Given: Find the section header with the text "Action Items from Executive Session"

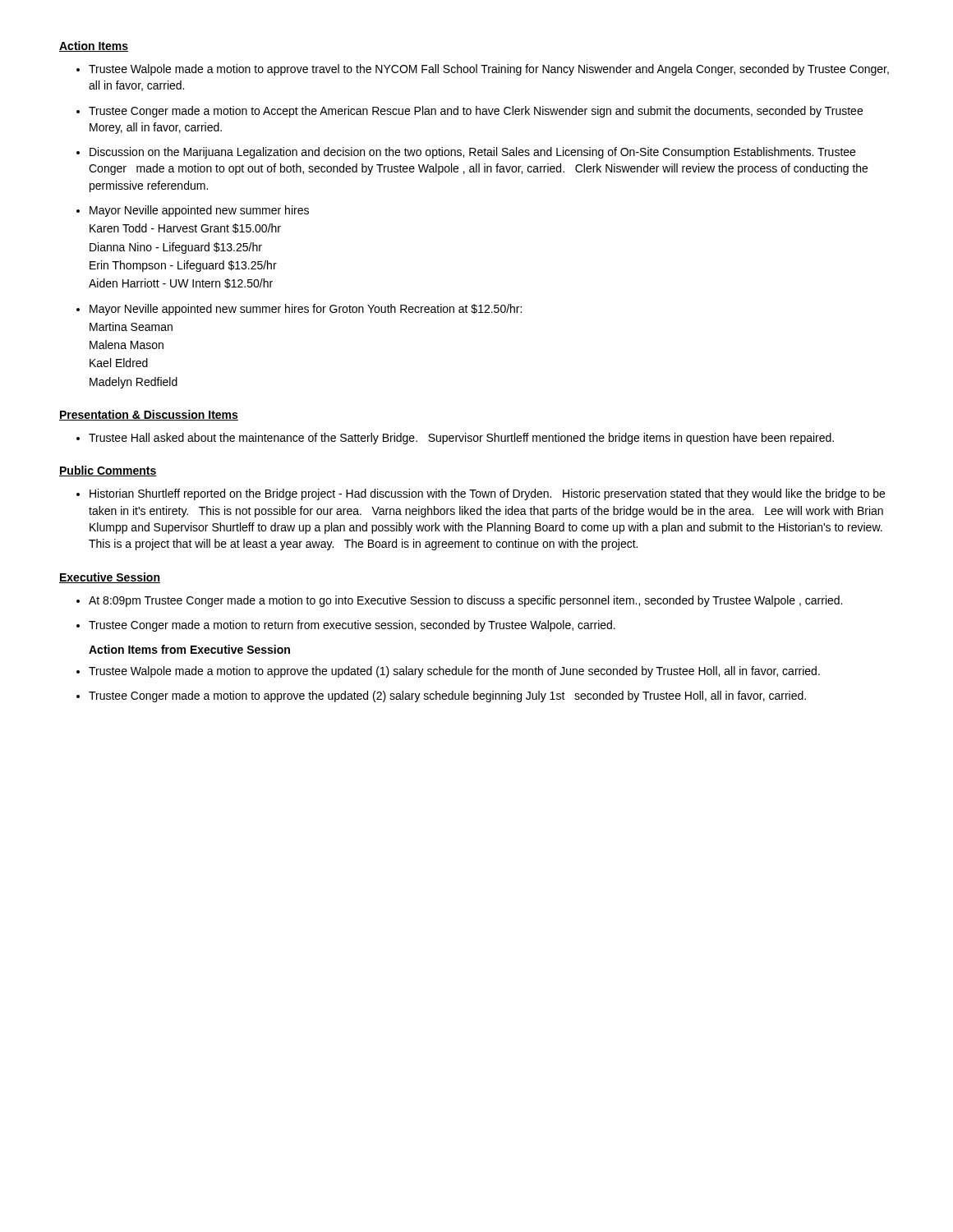Looking at the screenshot, I should (x=190, y=650).
